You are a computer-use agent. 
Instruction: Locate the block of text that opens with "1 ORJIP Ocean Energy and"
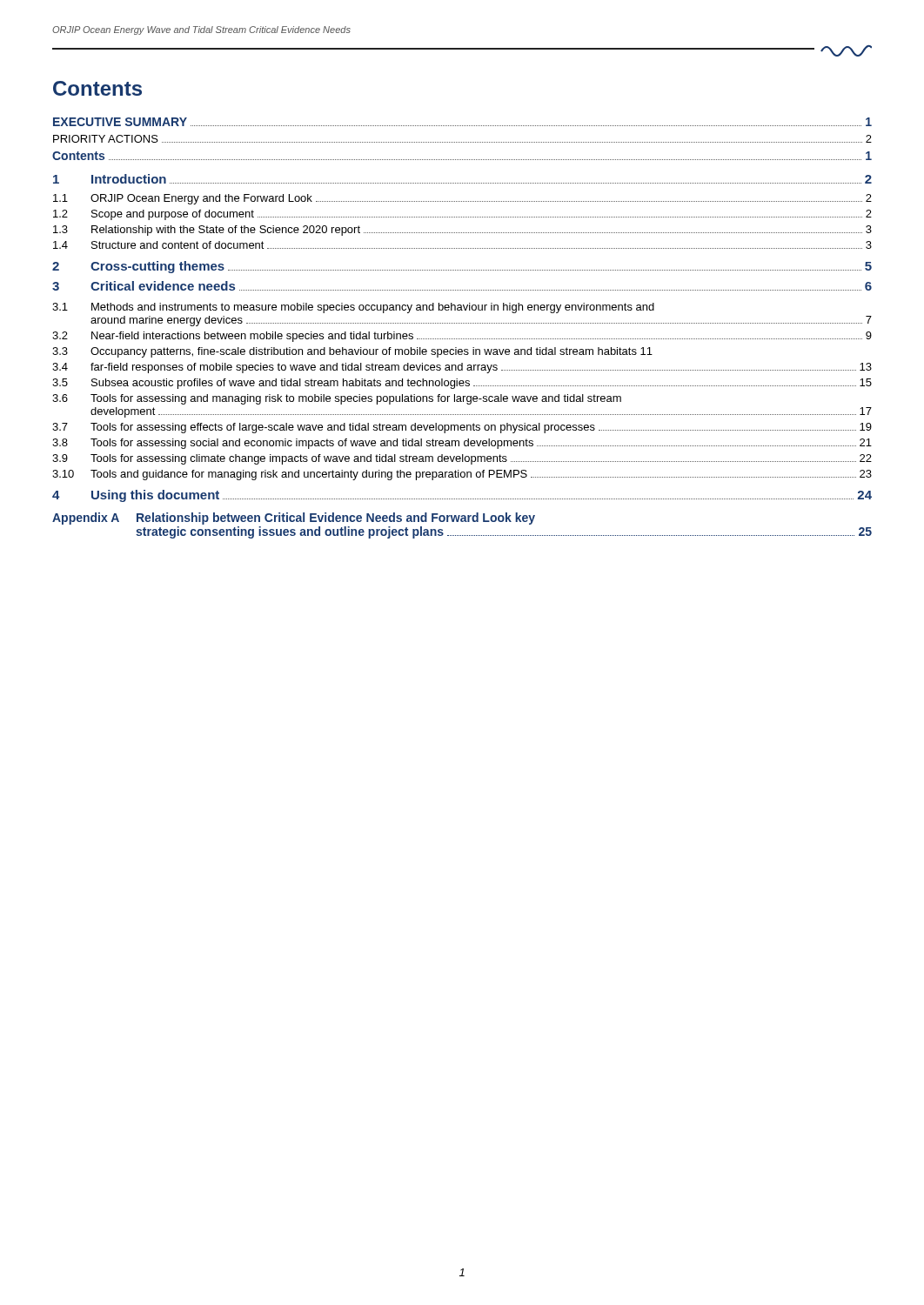coord(462,198)
